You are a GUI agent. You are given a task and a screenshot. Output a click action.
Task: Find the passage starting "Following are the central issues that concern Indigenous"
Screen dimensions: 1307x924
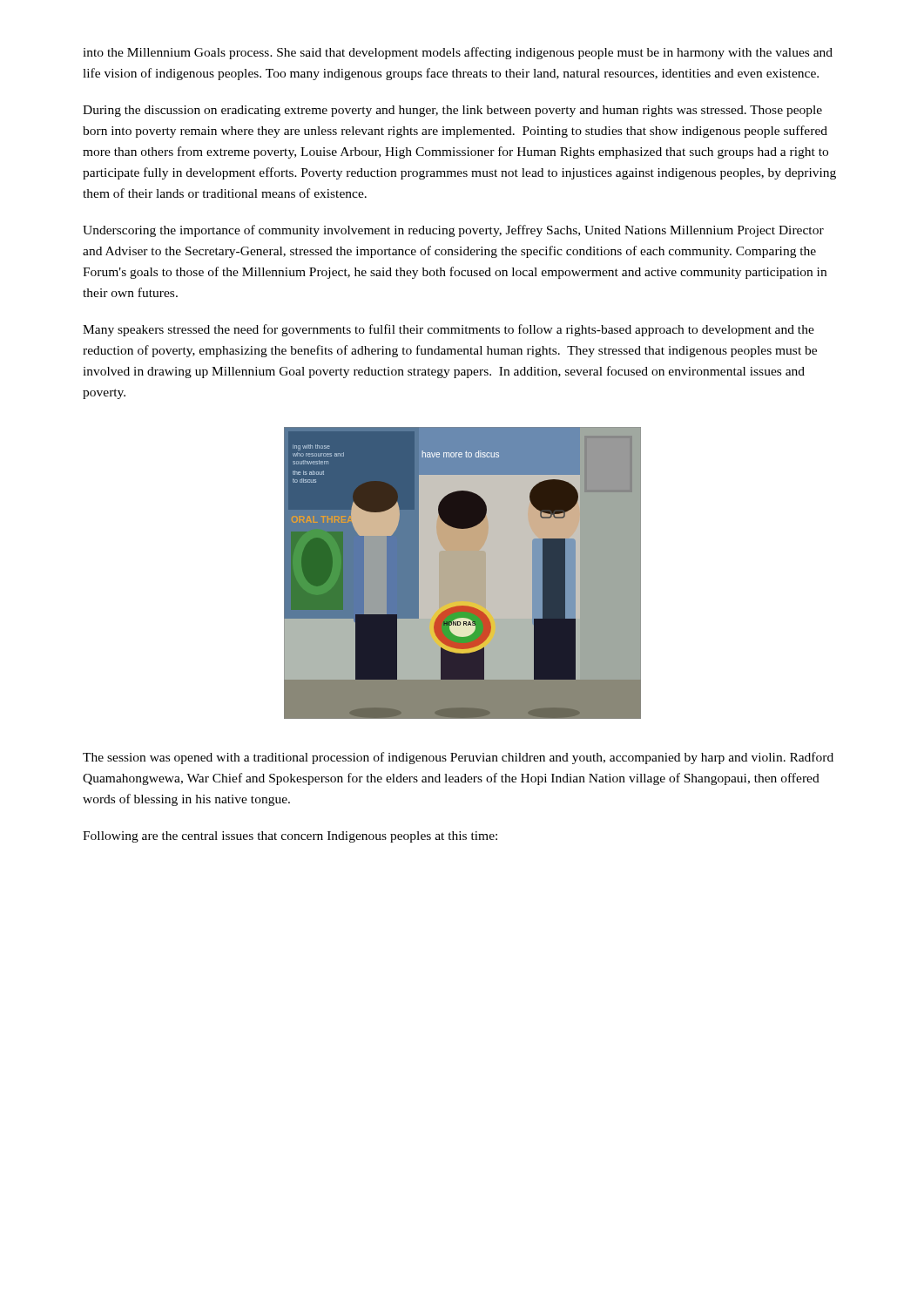291,835
